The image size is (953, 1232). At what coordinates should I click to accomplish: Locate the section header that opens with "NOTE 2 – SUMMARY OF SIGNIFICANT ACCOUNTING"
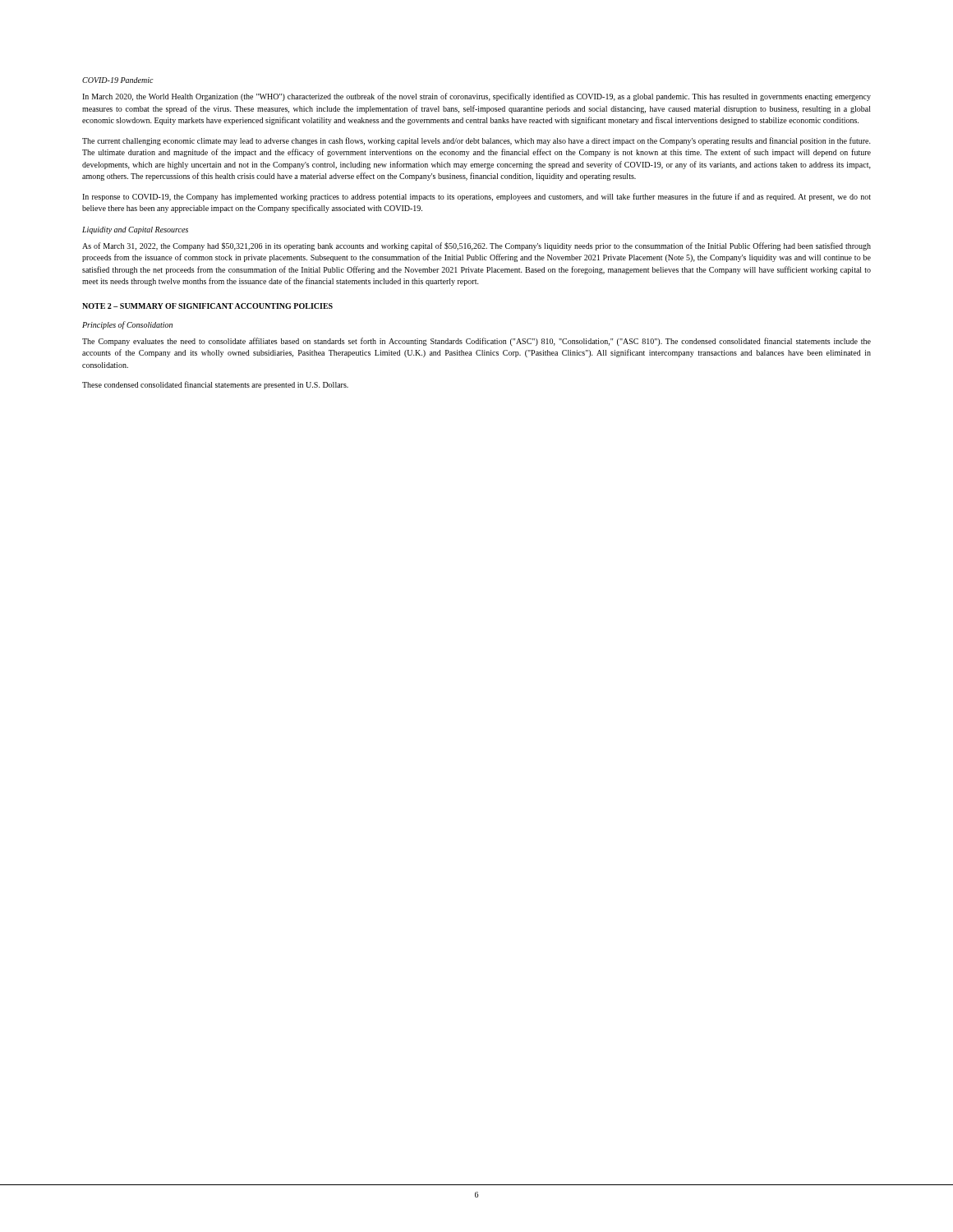pos(208,306)
